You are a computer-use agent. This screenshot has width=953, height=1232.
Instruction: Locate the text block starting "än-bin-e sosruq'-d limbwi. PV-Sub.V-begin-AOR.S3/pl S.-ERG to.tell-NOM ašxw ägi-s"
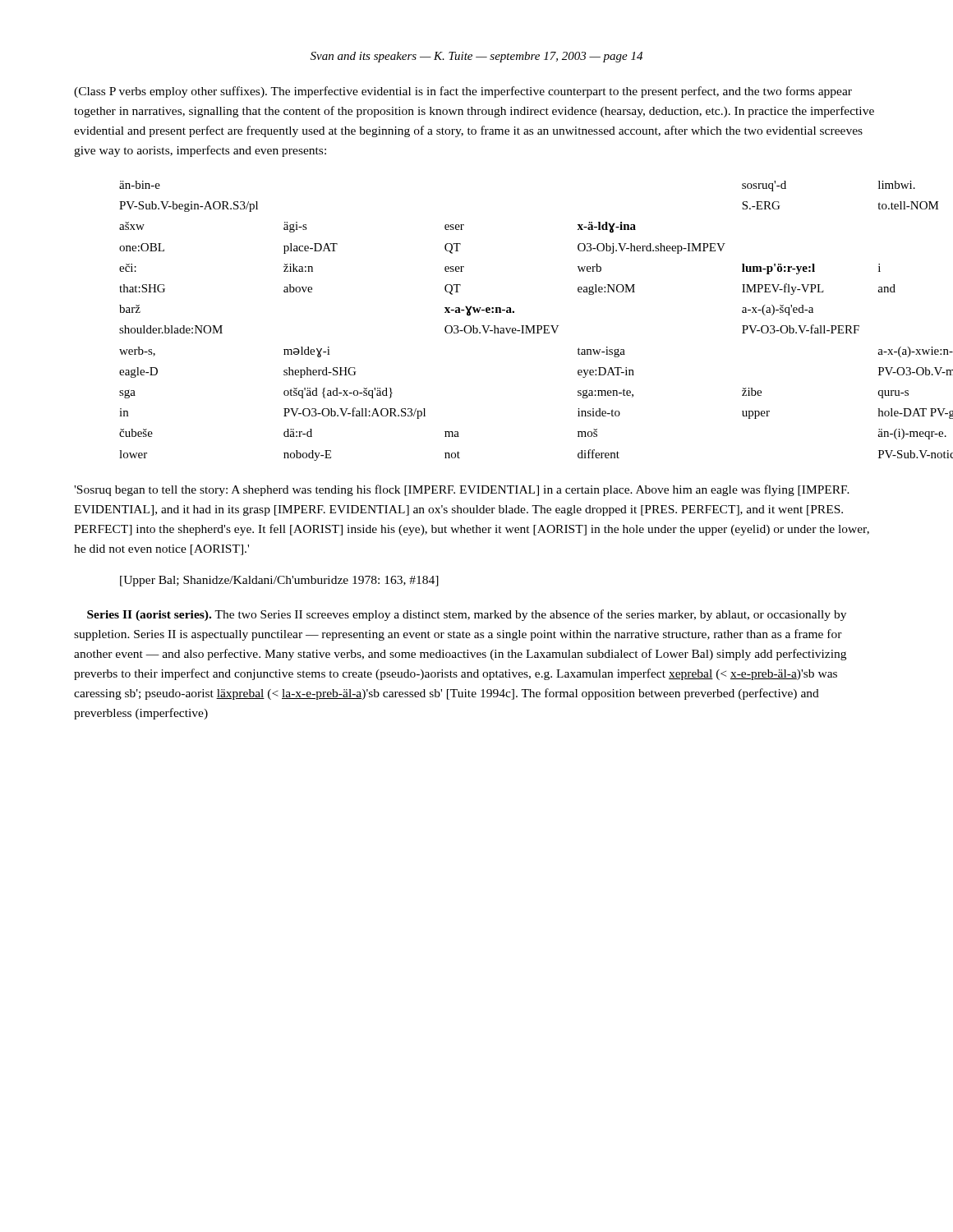coord(499,320)
